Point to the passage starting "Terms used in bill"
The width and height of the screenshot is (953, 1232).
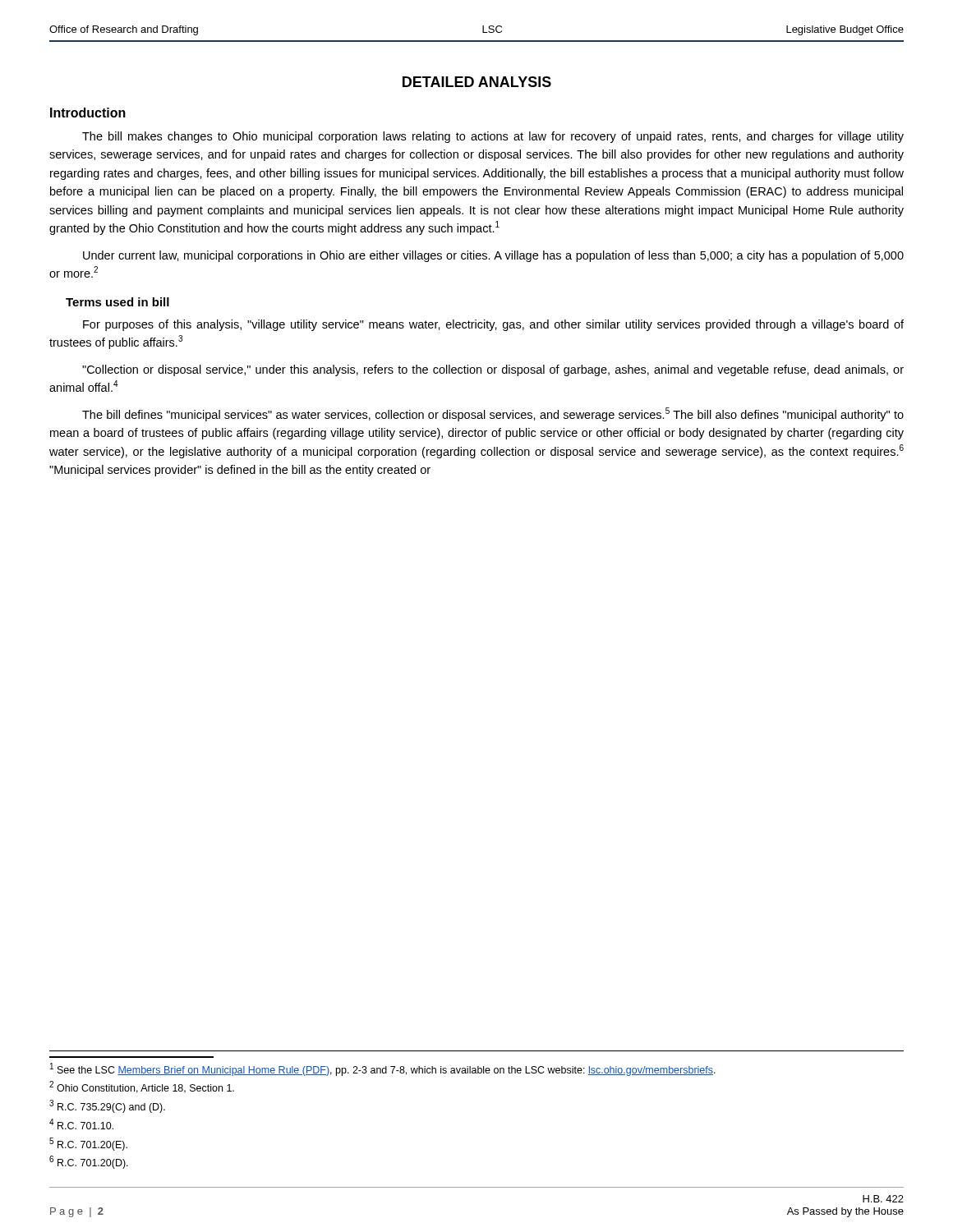(x=118, y=302)
